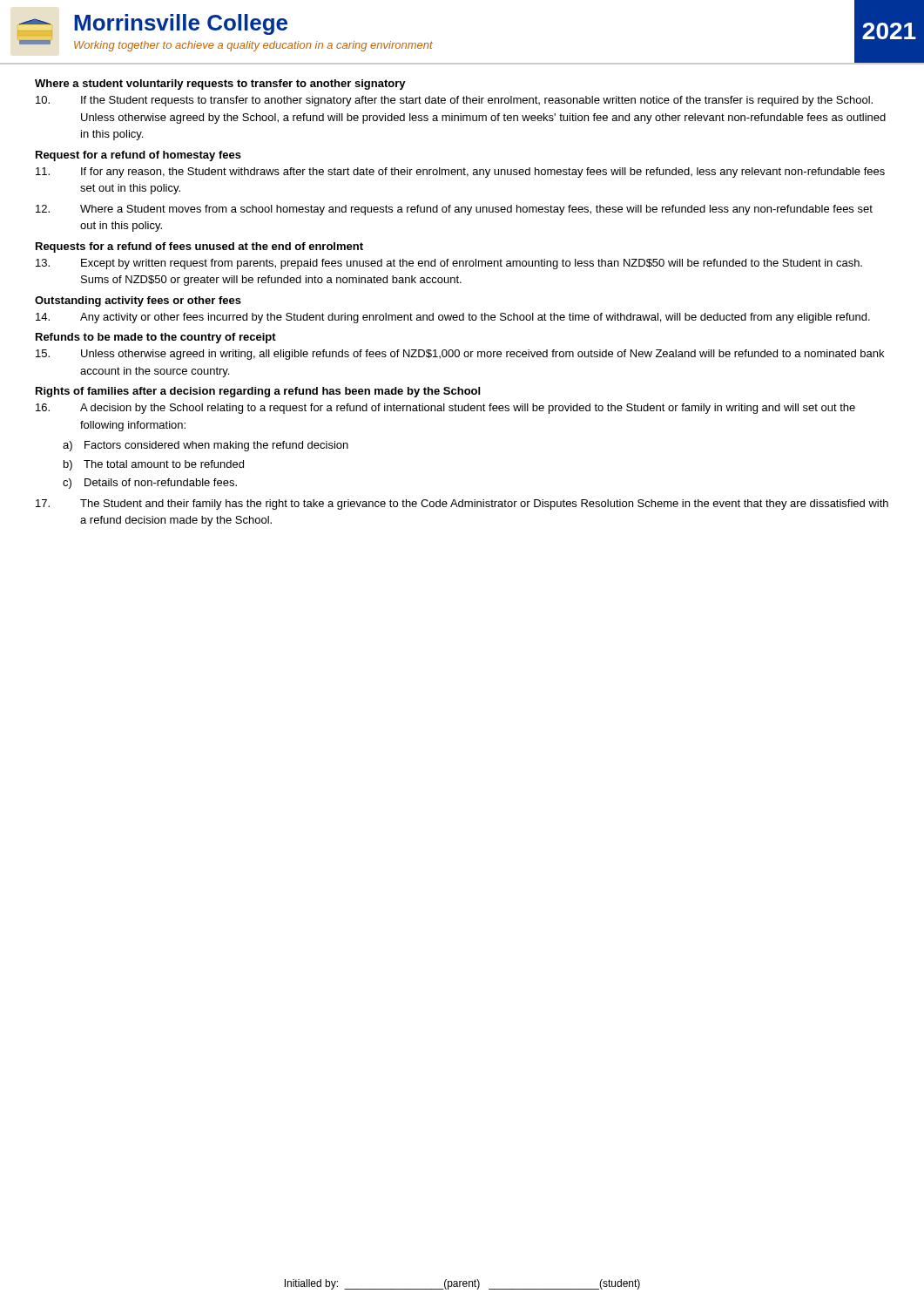The image size is (924, 1307).
Task: Find the text block that says "Except by written request from parents, prepaid"
Action: [462, 271]
